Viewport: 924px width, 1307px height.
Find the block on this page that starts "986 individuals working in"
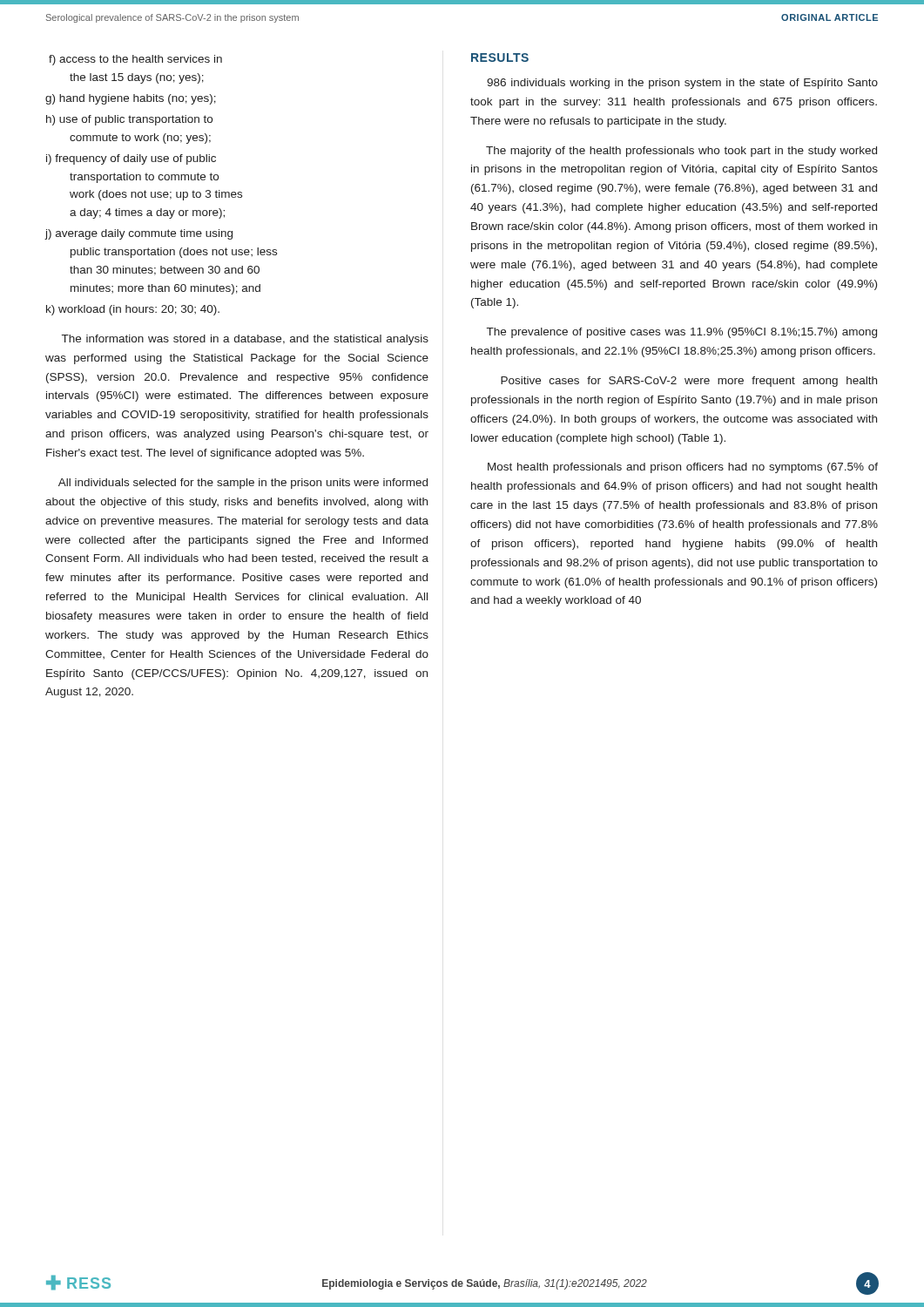(674, 101)
